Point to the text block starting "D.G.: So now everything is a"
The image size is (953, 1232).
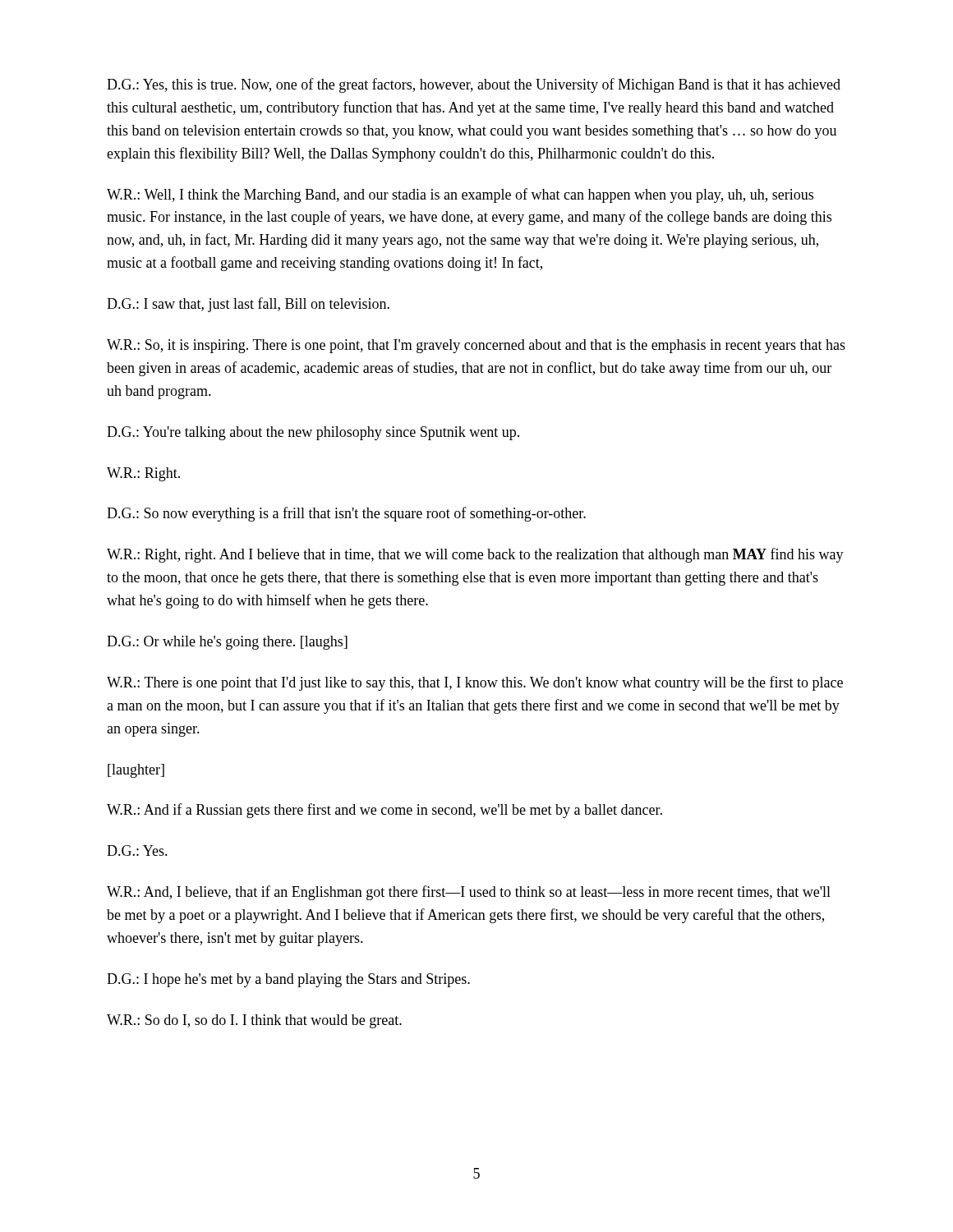click(347, 514)
